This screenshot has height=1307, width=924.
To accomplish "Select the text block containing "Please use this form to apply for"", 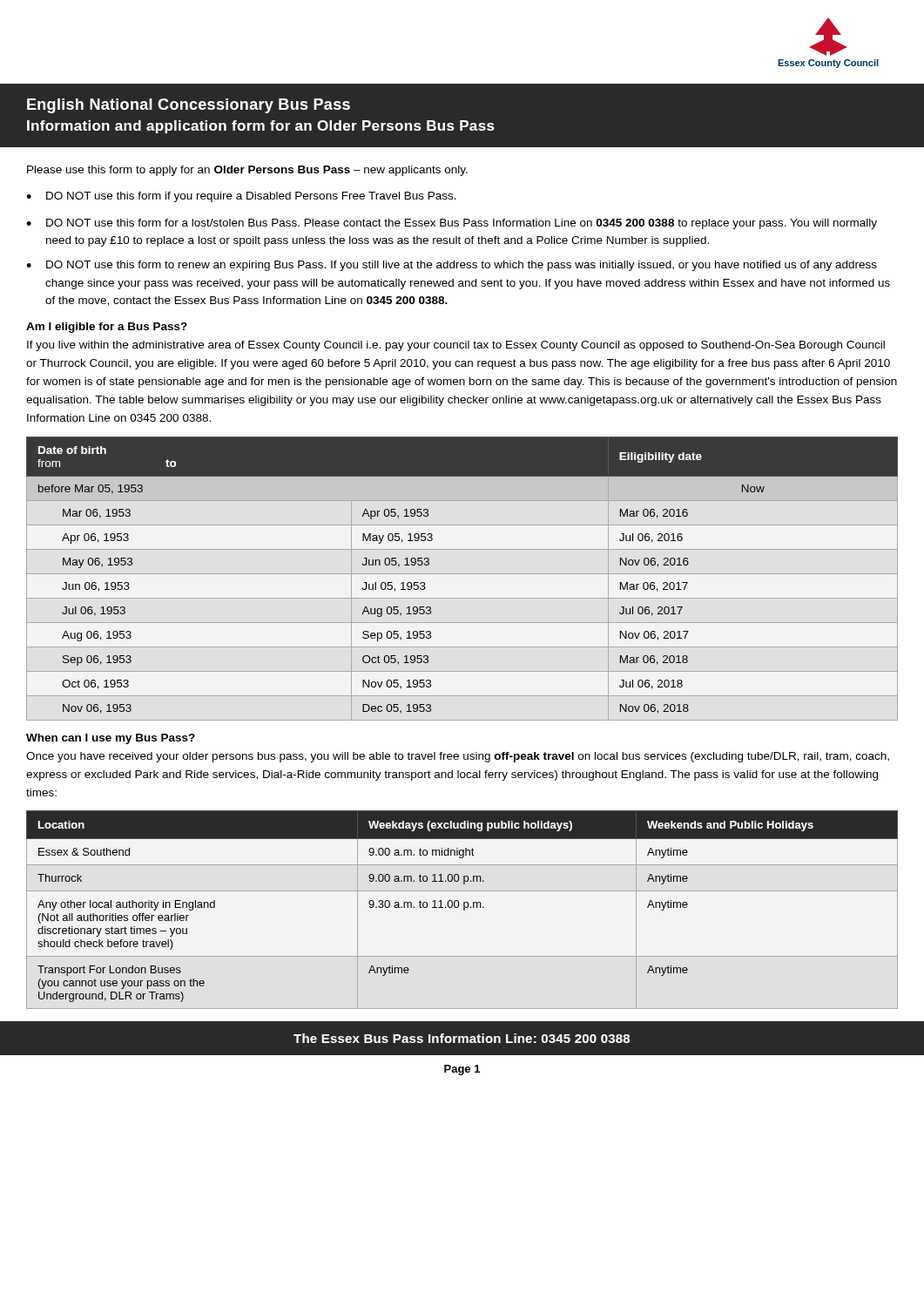I will (247, 170).
